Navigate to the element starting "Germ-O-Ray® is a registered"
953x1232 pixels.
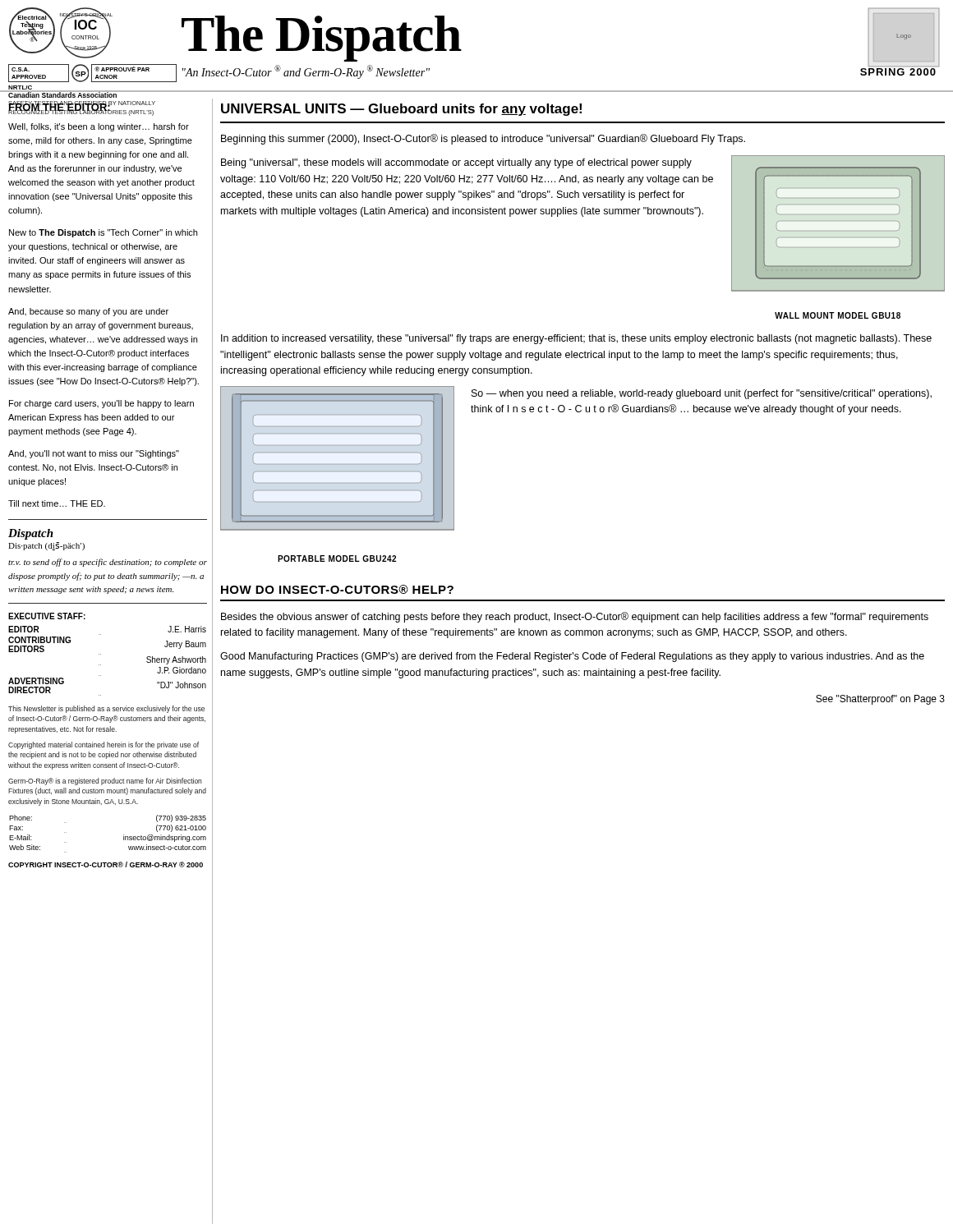point(107,791)
